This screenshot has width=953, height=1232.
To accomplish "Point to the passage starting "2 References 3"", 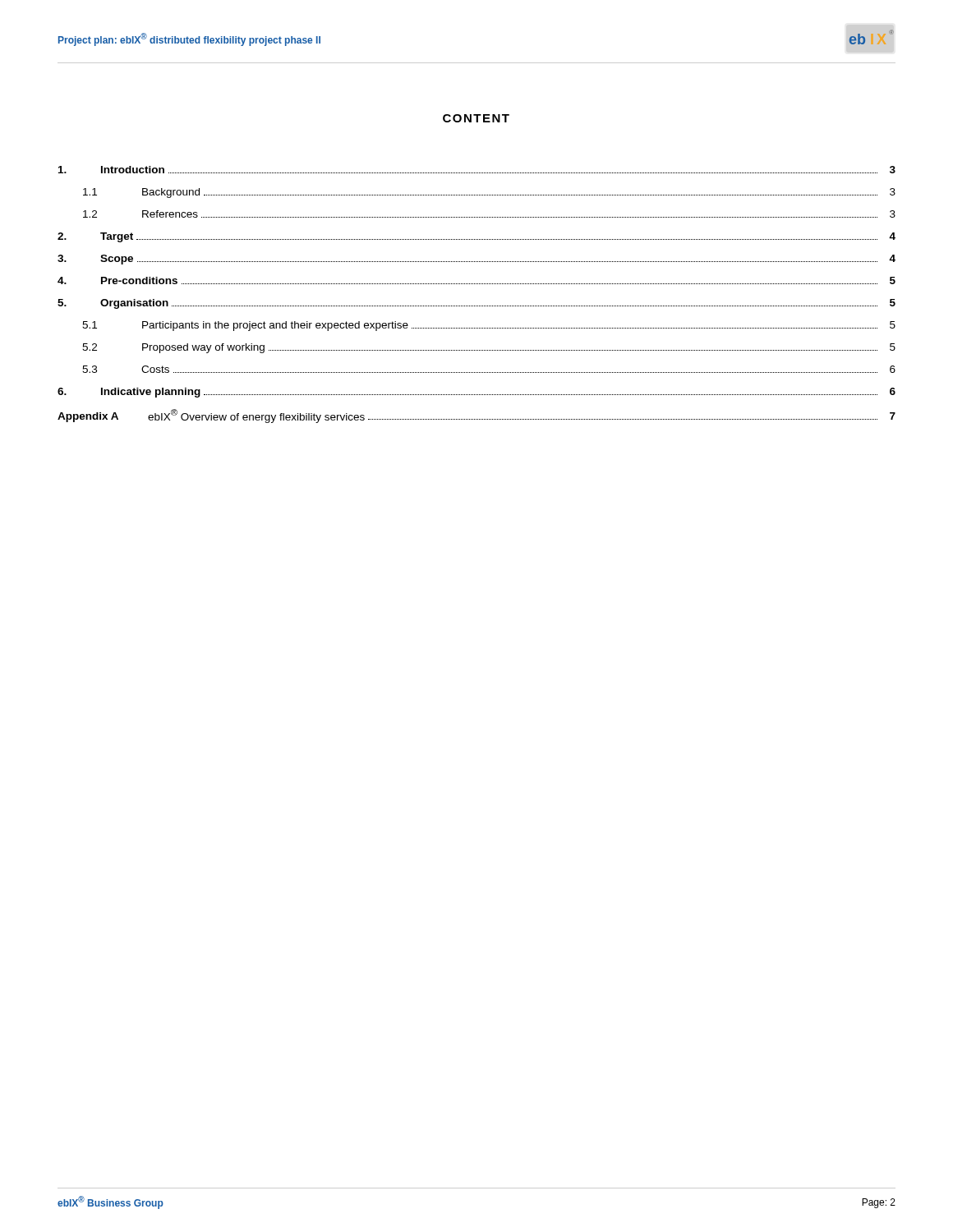I will coord(476,215).
